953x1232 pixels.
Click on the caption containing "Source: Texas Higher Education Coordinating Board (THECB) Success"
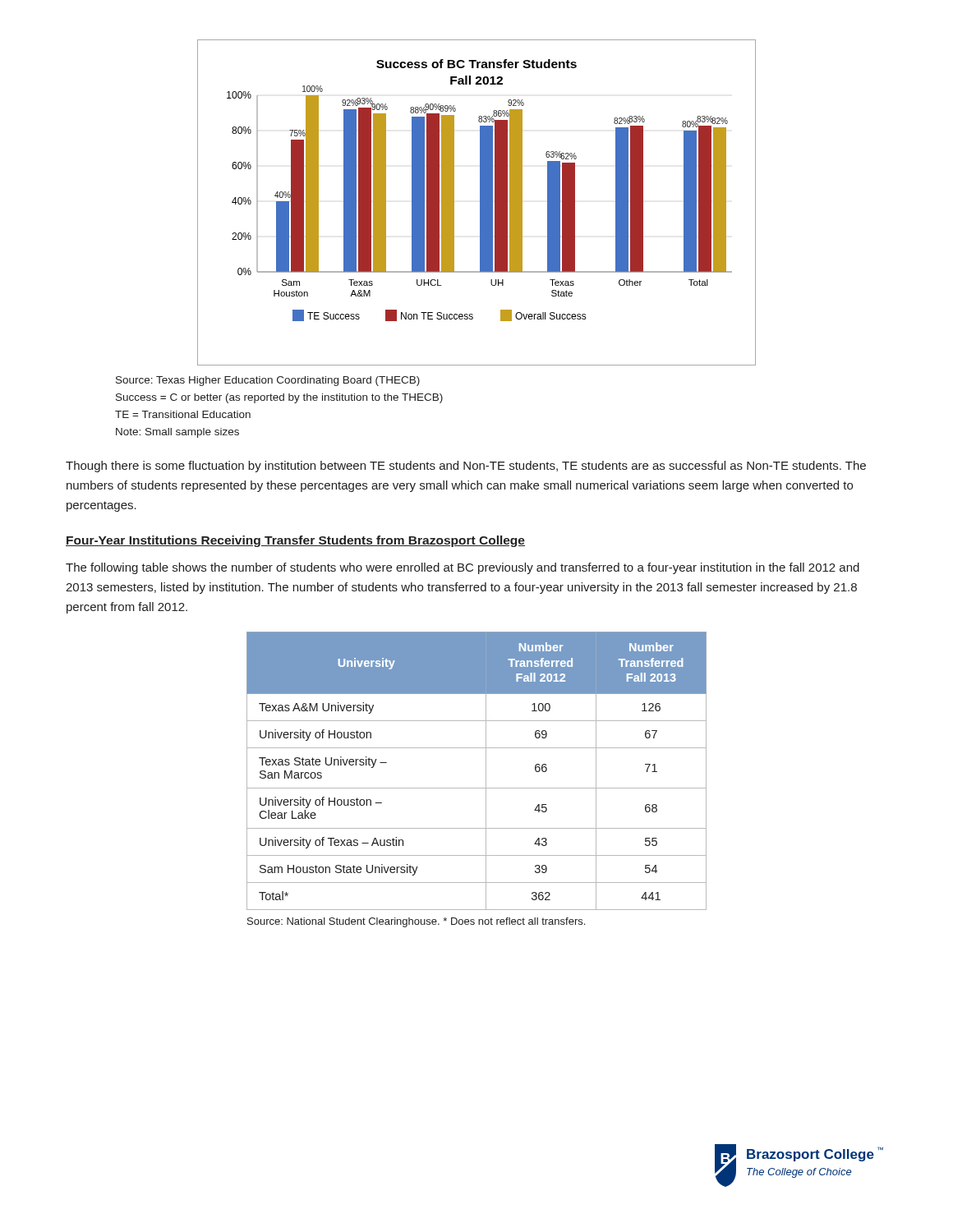click(279, 406)
